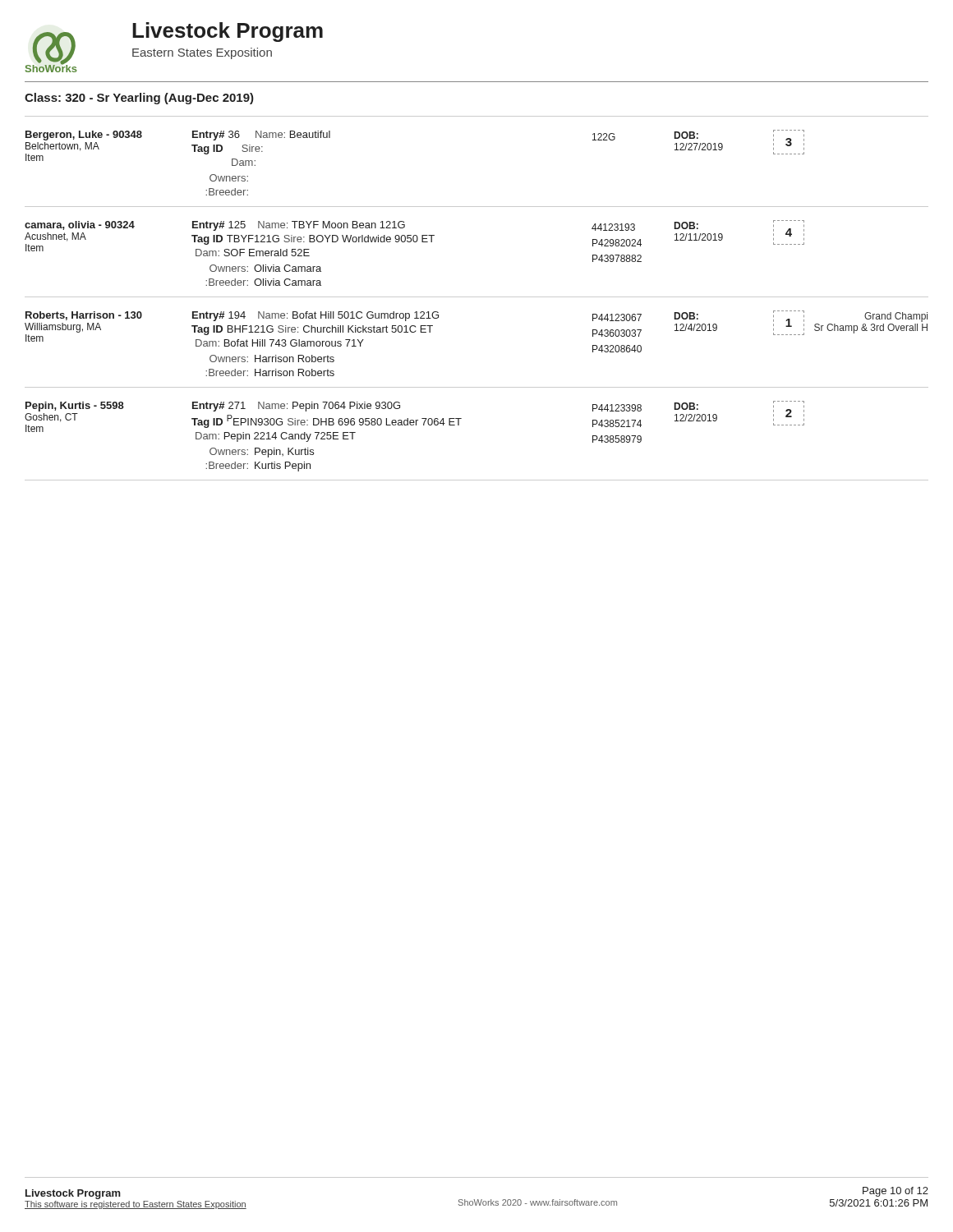Locate the title that says "Livestock Program"
953x1232 pixels.
(x=228, y=30)
